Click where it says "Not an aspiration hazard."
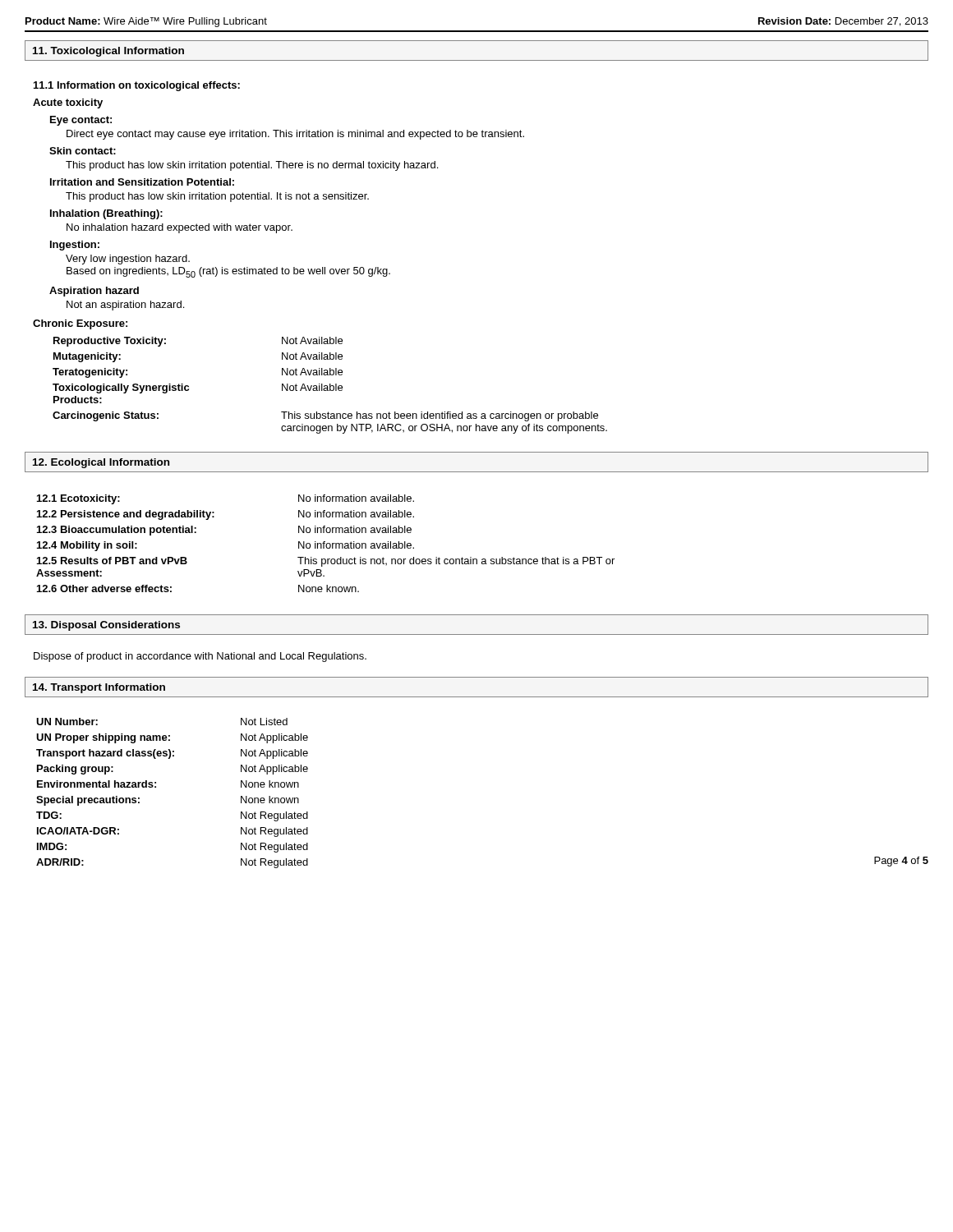The width and height of the screenshot is (953, 1232). click(125, 306)
